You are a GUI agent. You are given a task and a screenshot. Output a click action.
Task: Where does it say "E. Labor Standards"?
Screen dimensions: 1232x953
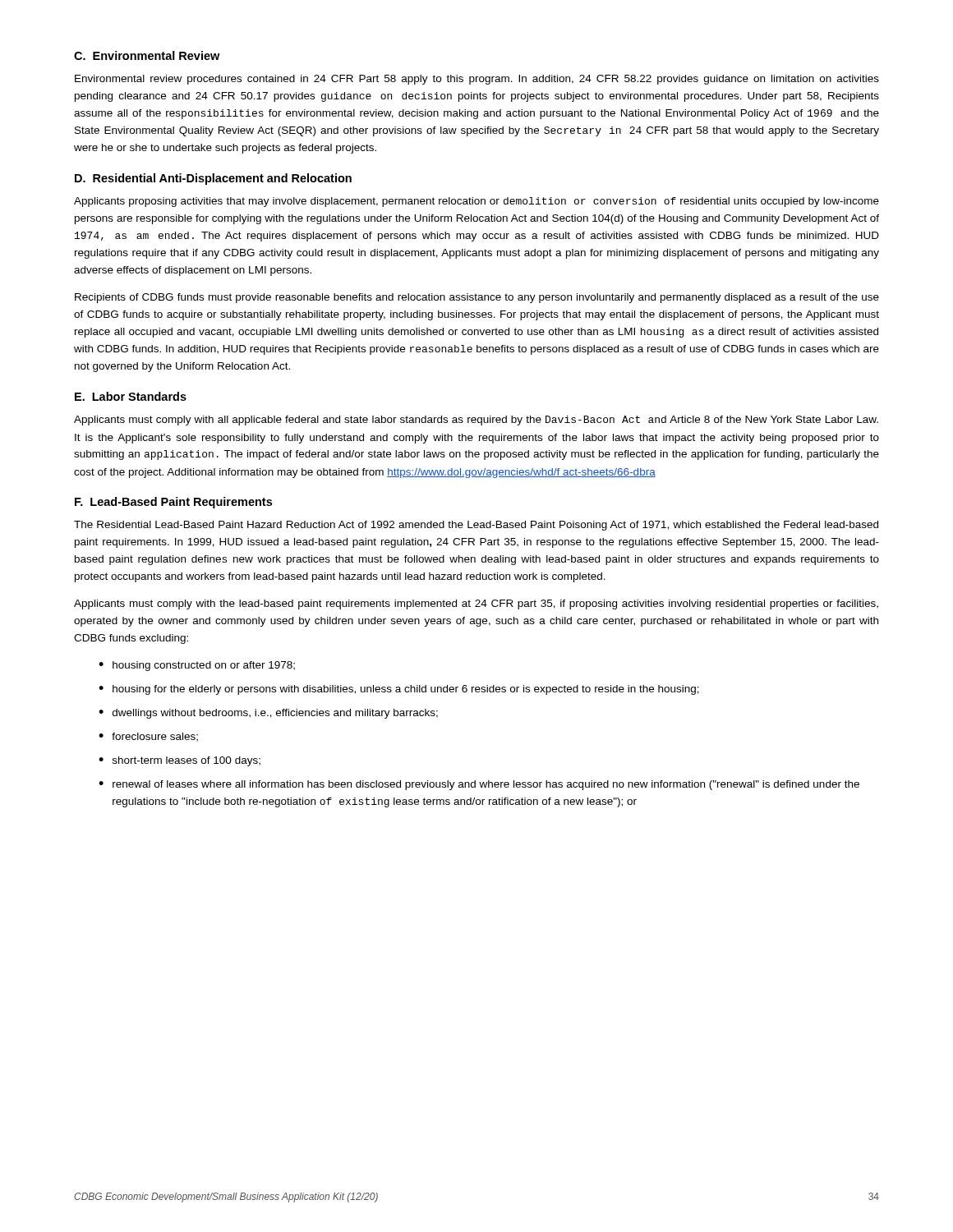point(130,397)
